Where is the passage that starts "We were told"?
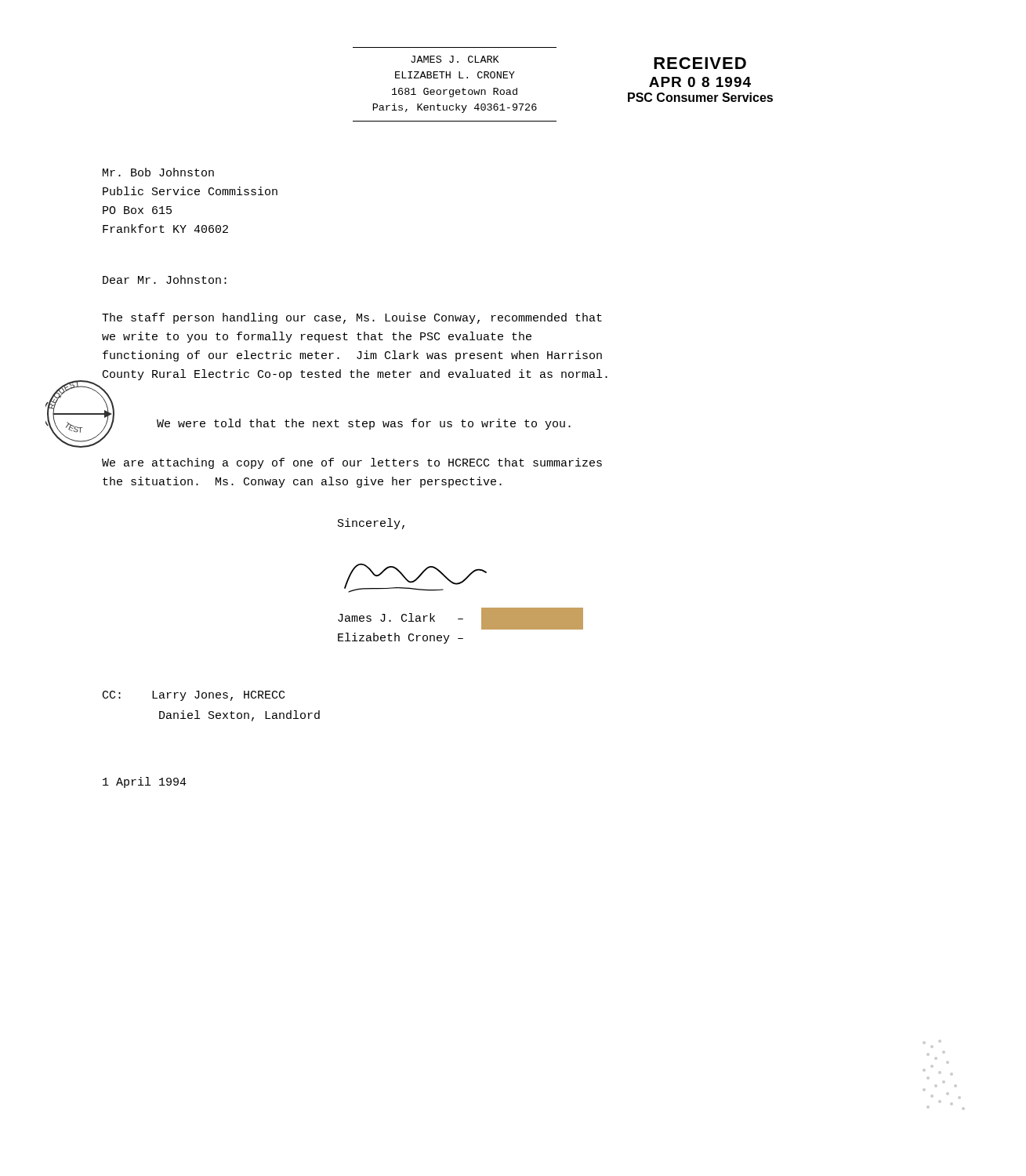This screenshot has height=1176, width=1026. pos(365,425)
